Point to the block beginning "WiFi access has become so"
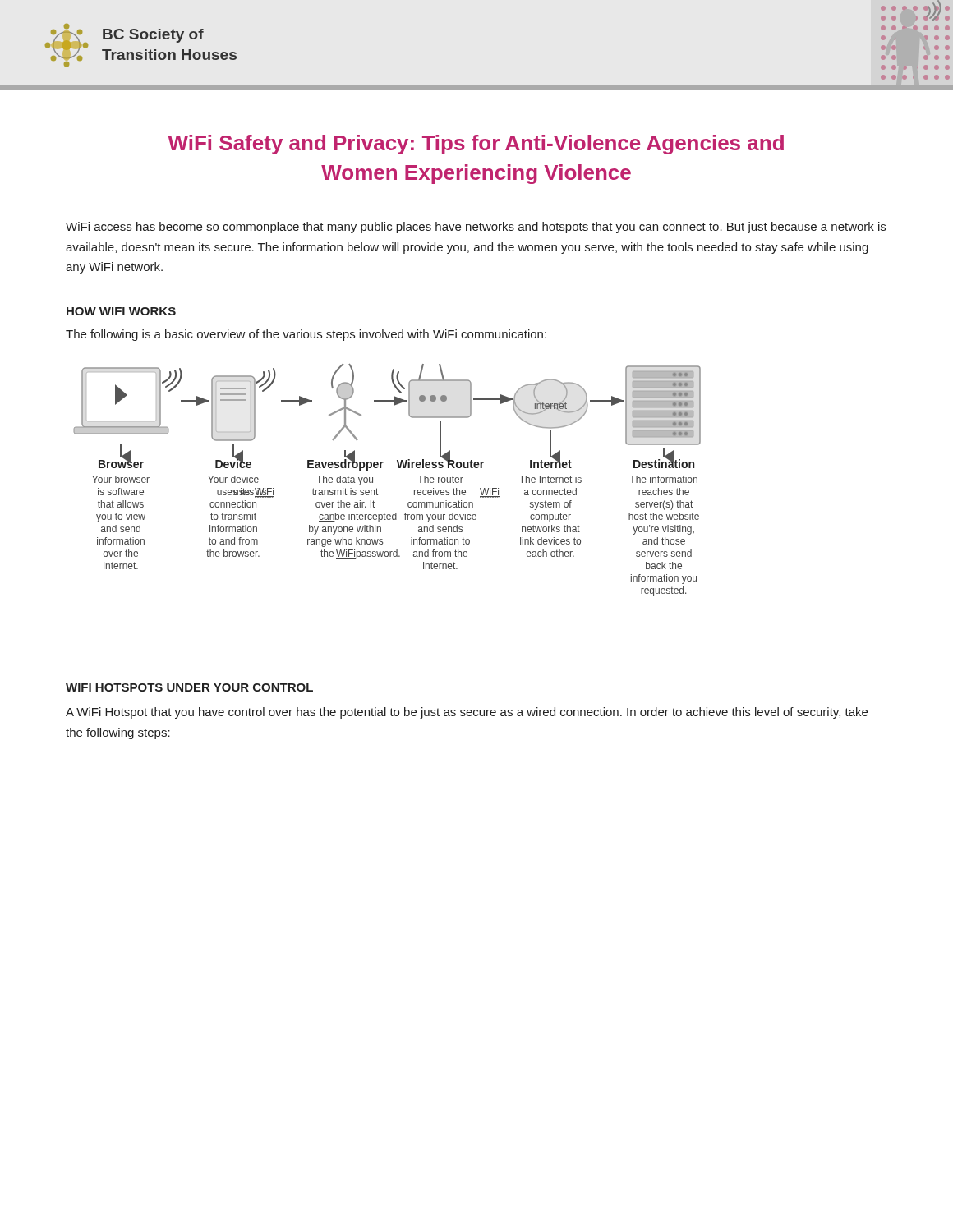953x1232 pixels. (x=476, y=246)
